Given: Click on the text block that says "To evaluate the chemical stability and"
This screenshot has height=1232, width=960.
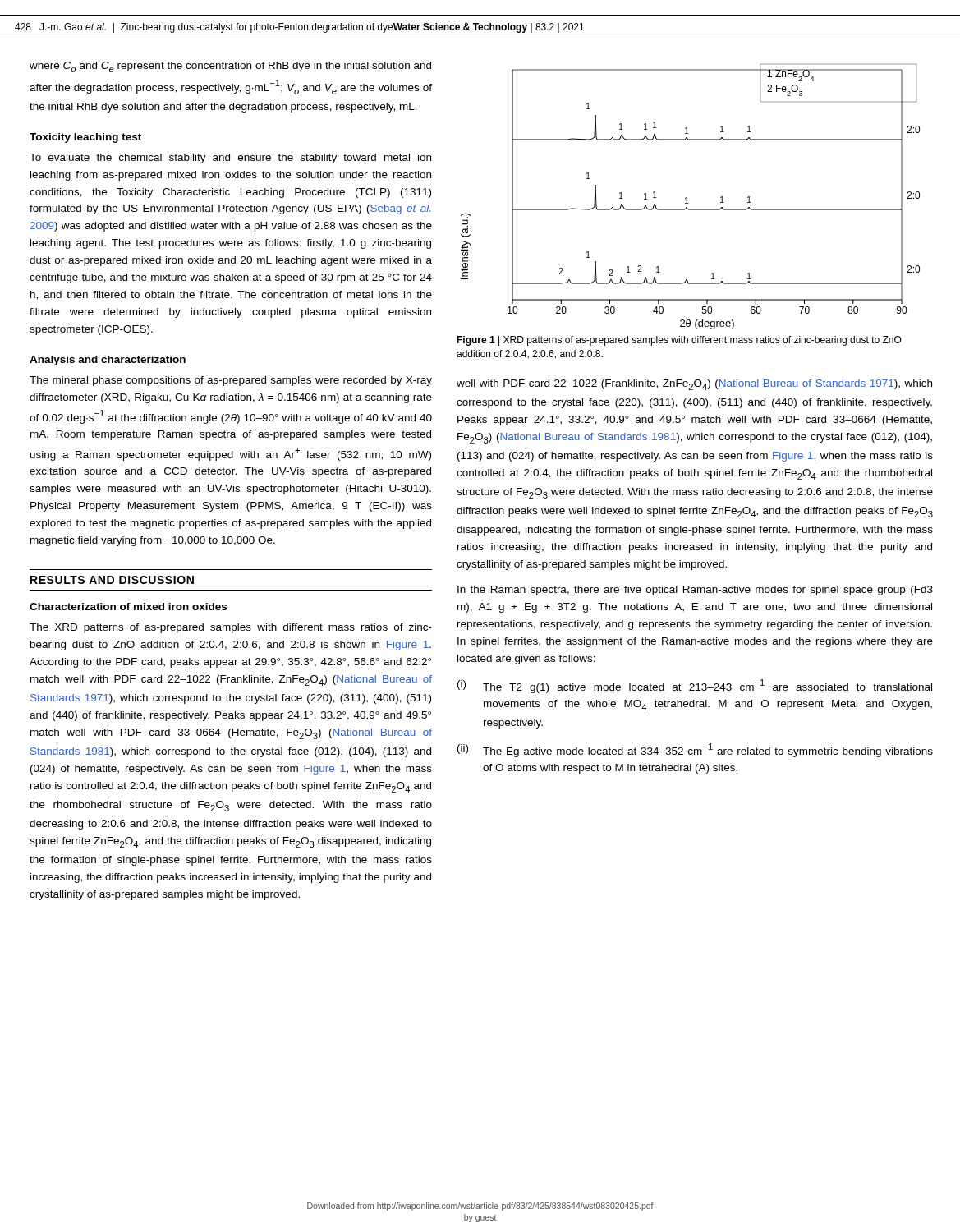Looking at the screenshot, I should point(231,244).
